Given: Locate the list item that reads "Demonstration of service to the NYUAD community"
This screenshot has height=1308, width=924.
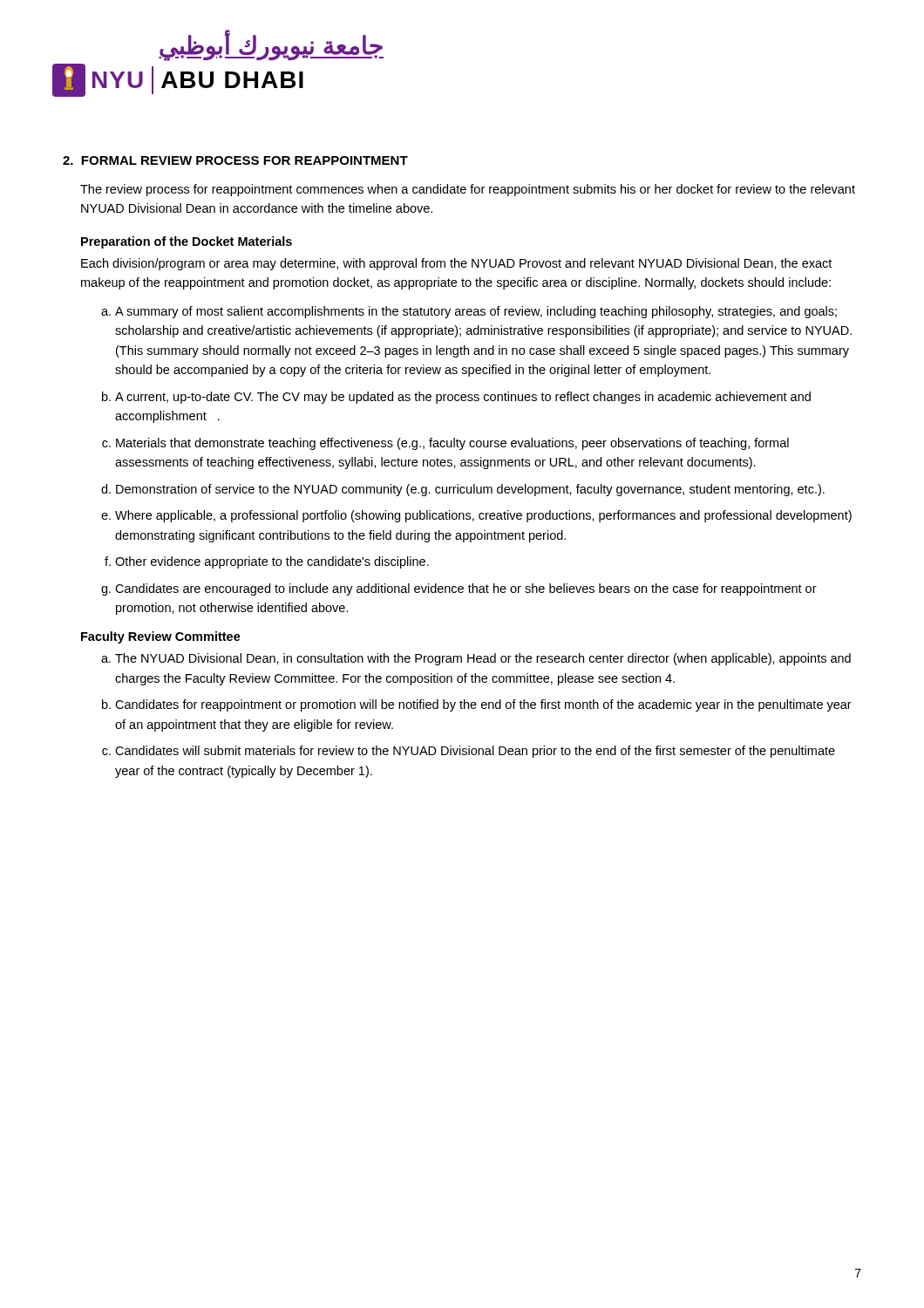Looking at the screenshot, I should [x=470, y=489].
